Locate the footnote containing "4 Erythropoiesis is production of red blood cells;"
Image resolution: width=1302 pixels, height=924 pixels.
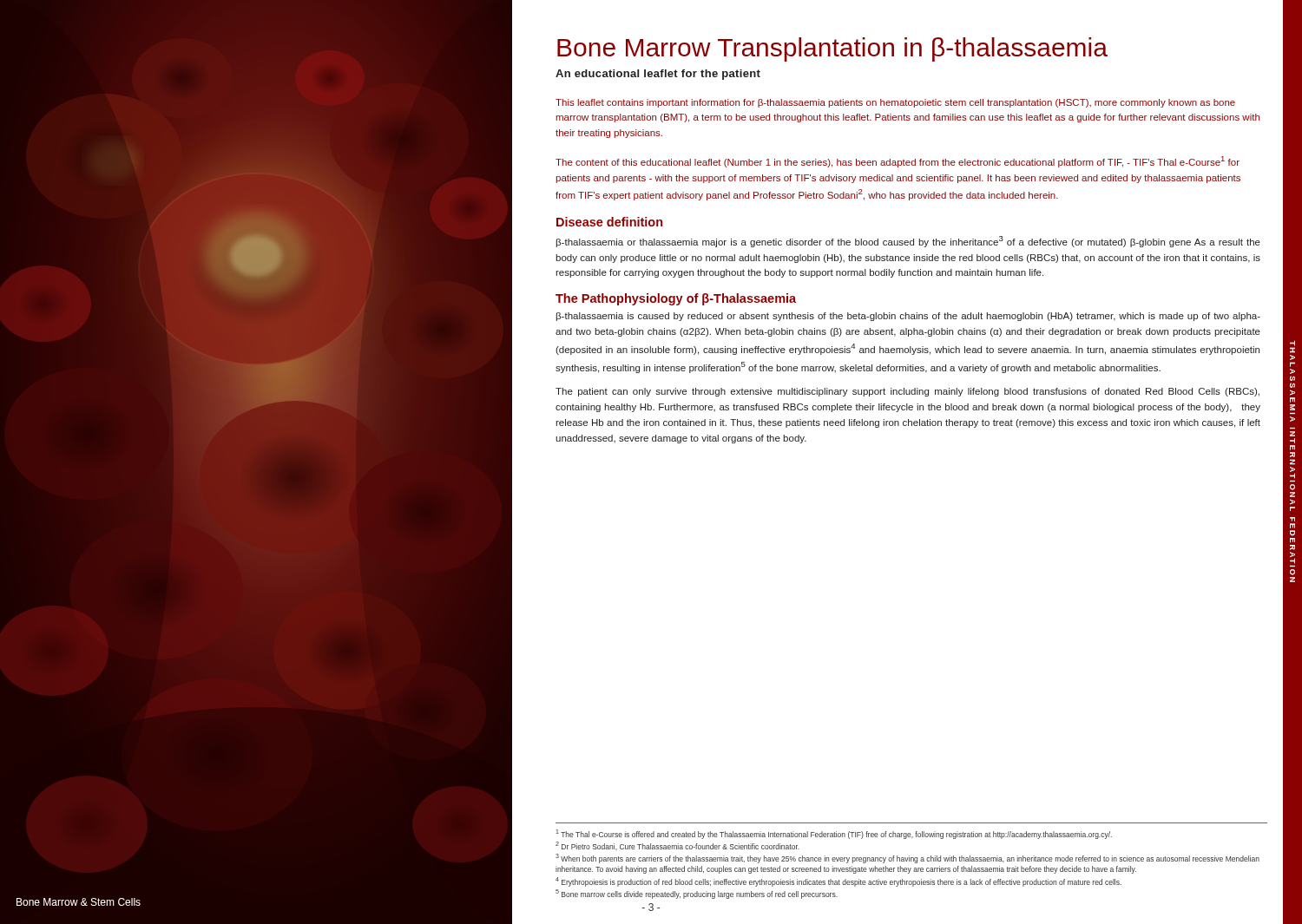[x=839, y=881]
